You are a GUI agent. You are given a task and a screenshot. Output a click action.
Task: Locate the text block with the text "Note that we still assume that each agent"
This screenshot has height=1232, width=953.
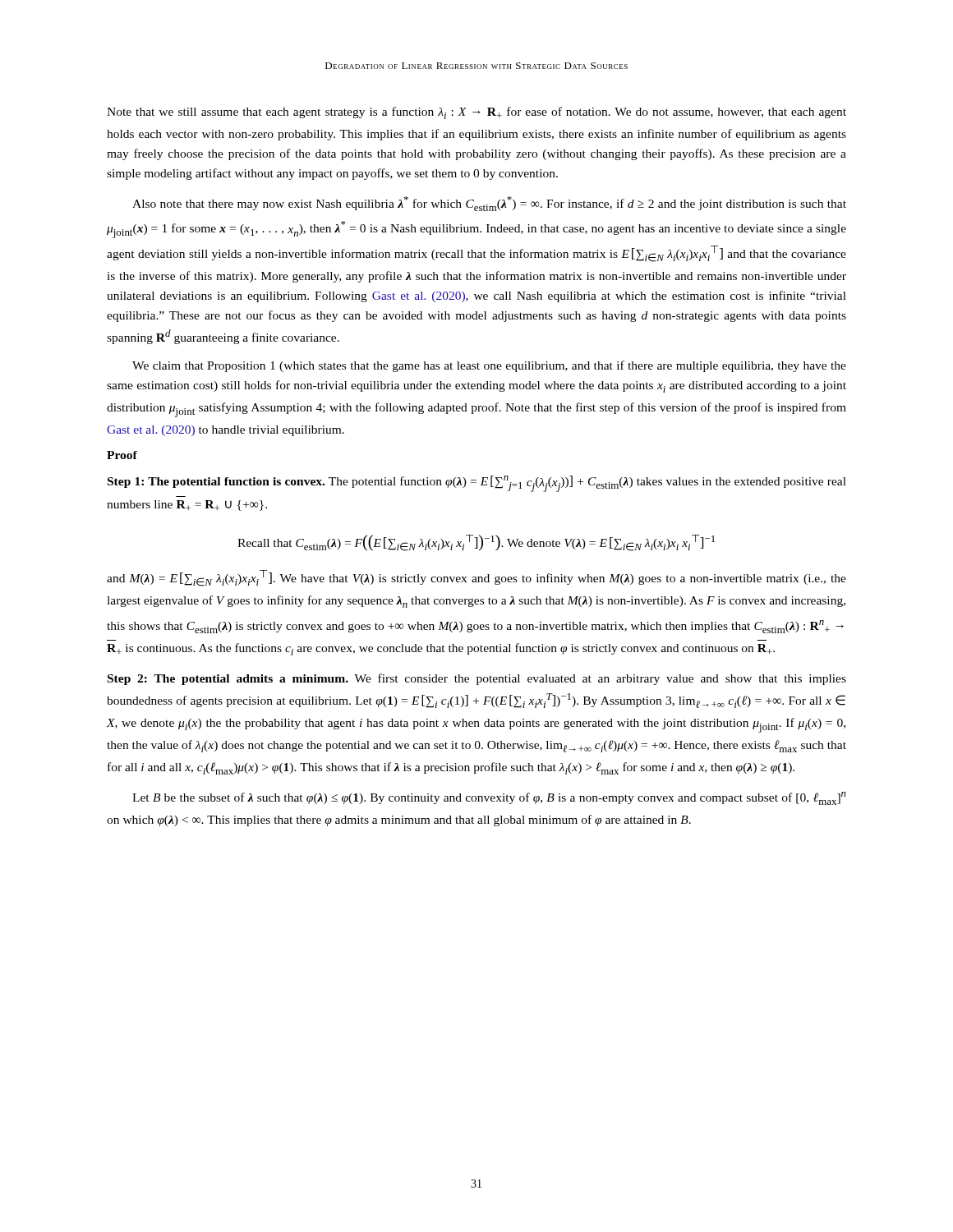(x=476, y=143)
